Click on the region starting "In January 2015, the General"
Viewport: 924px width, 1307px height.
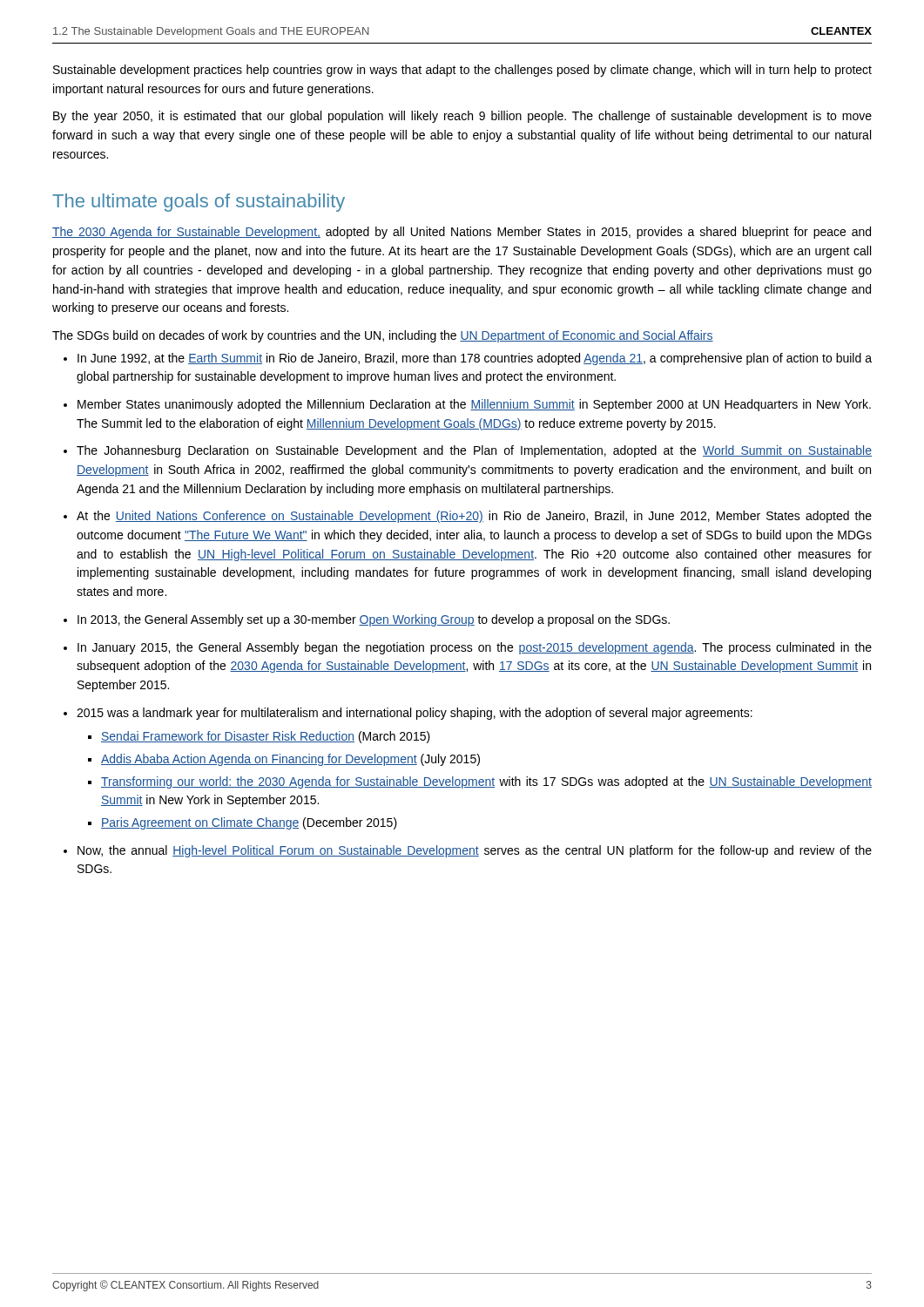474,666
